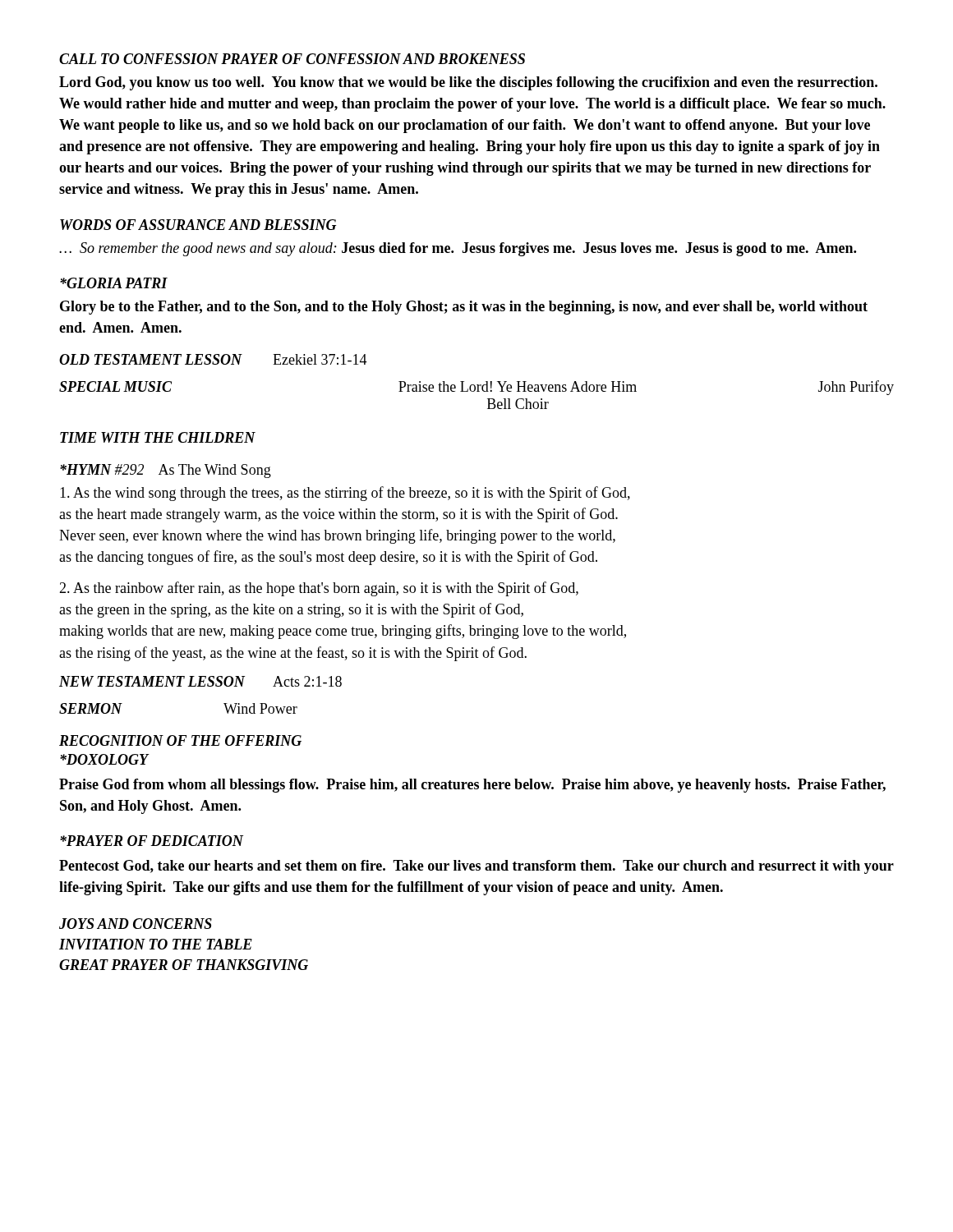Viewport: 953px width, 1232px height.
Task: Point to the block beginning "Lord God, you know us too"
Action: [474, 136]
